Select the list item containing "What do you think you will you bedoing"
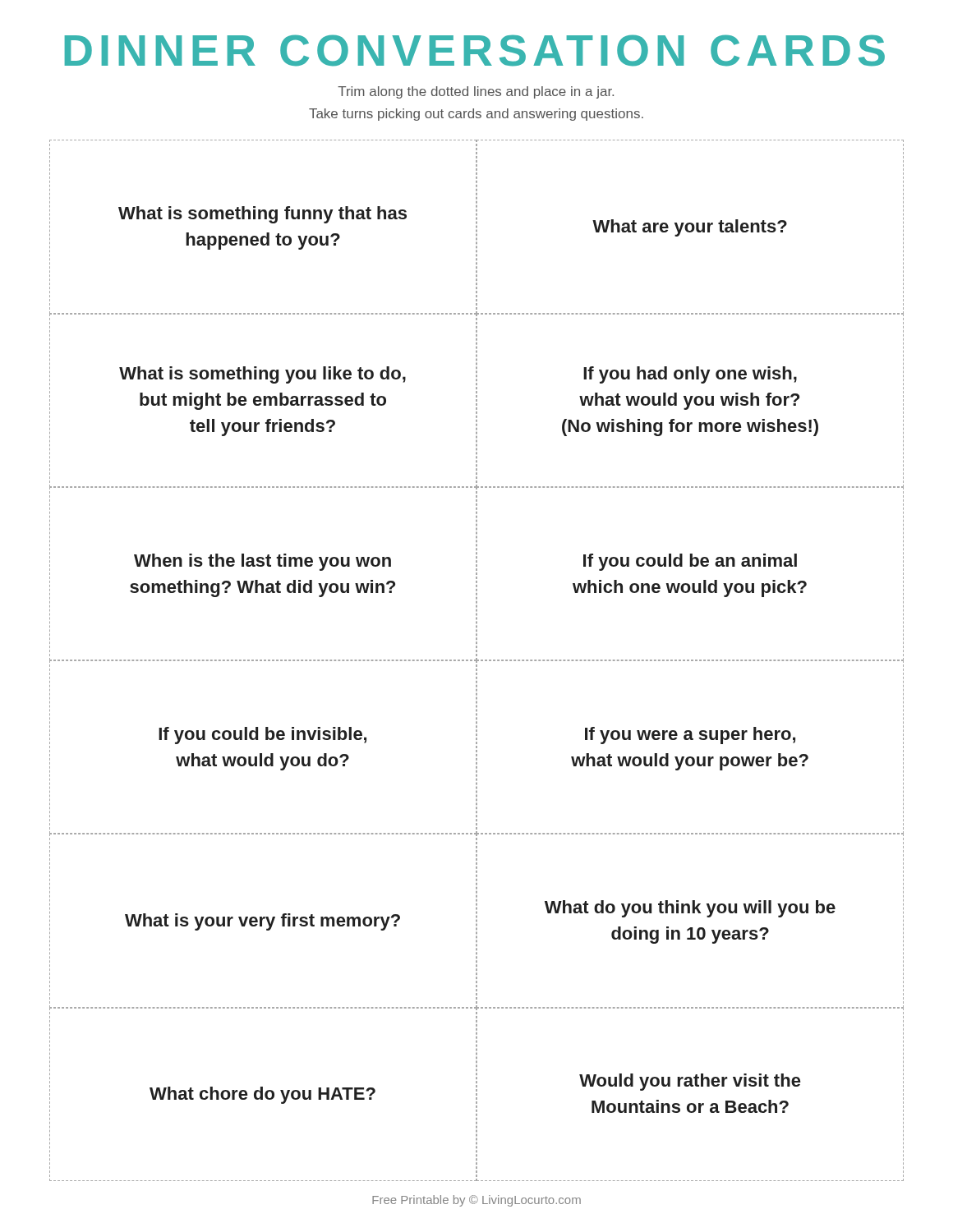The width and height of the screenshot is (953, 1232). 690,921
